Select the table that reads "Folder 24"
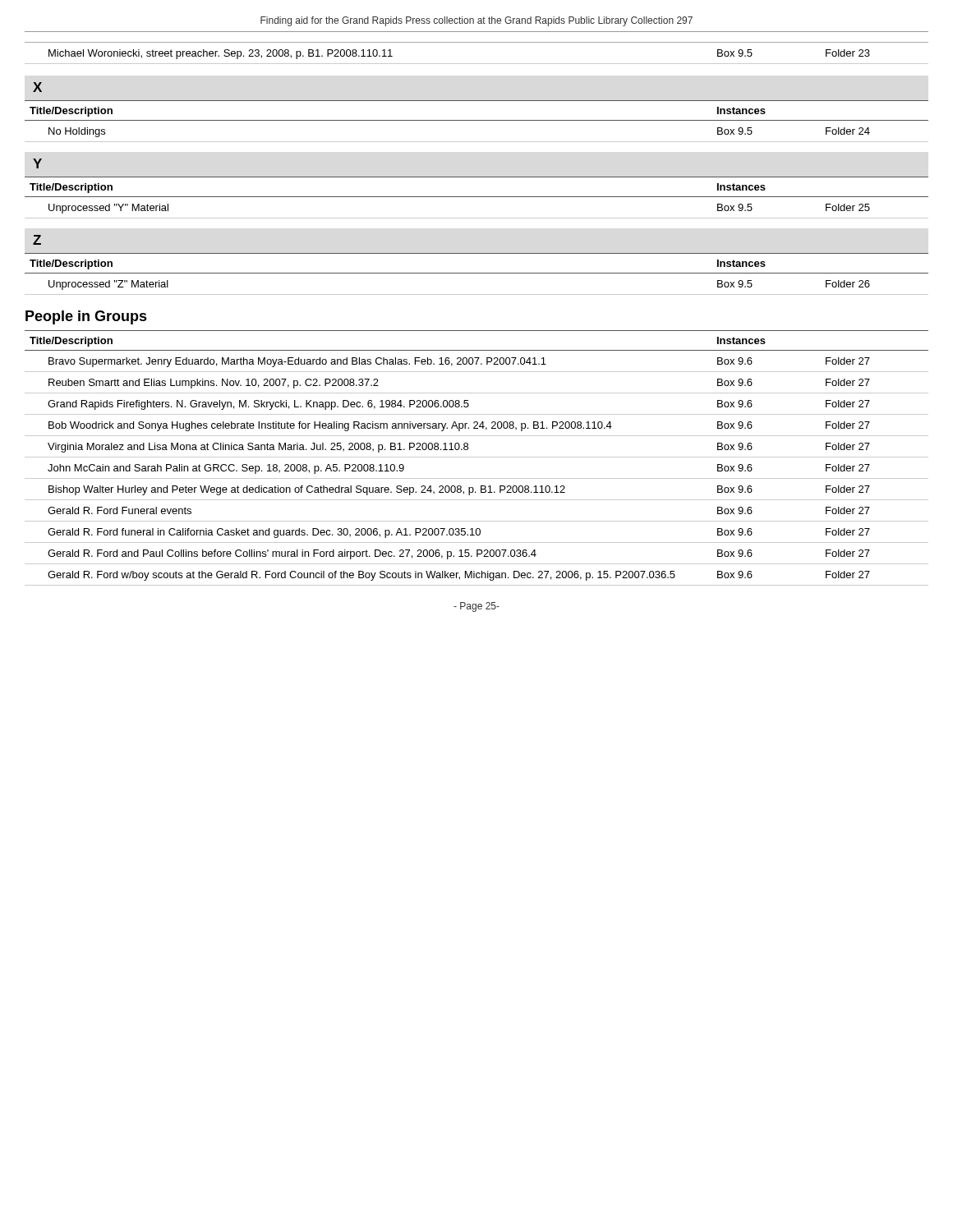Viewport: 953px width, 1232px height. tap(476, 121)
